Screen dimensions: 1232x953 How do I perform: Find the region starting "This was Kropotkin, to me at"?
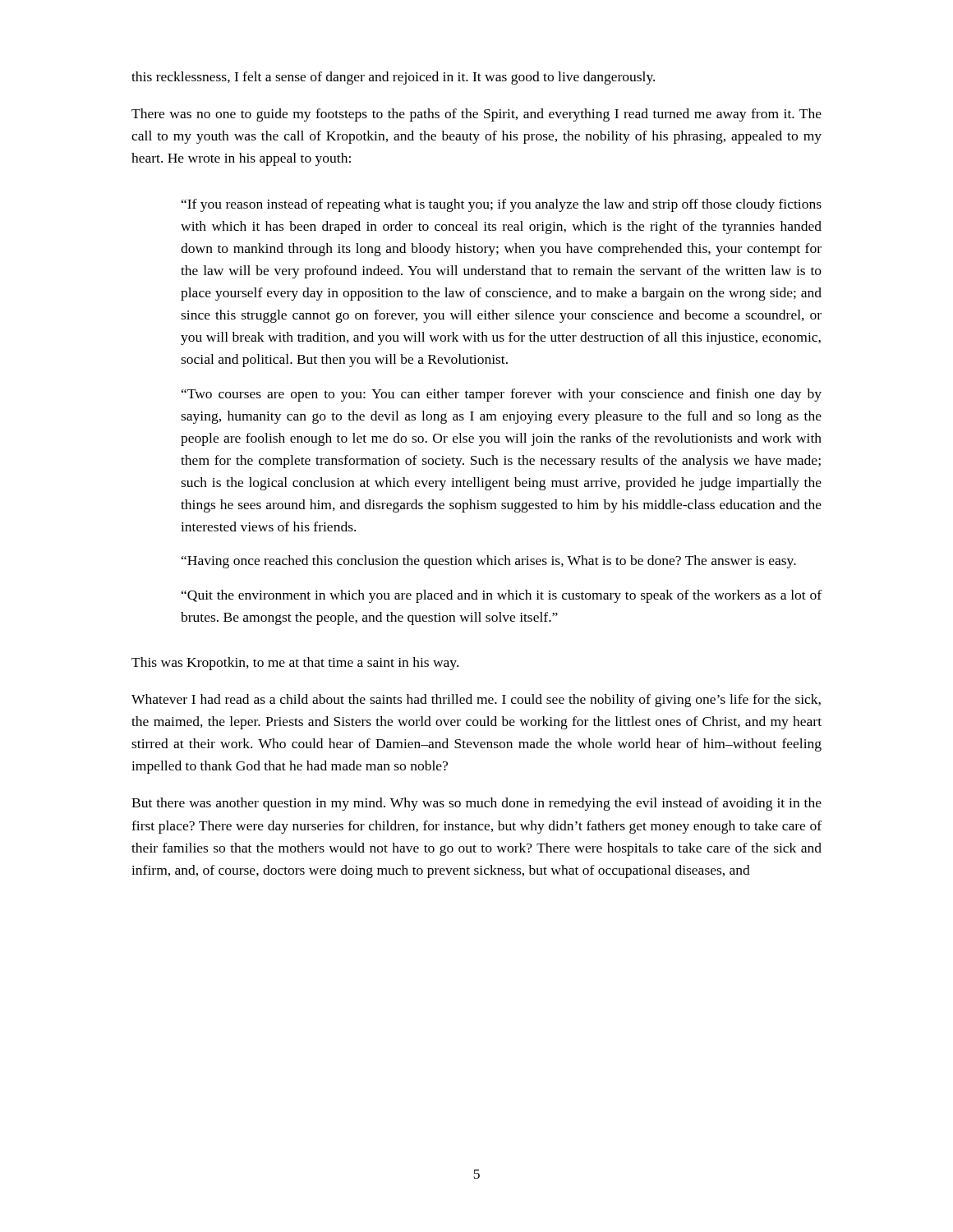click(295, 662)
